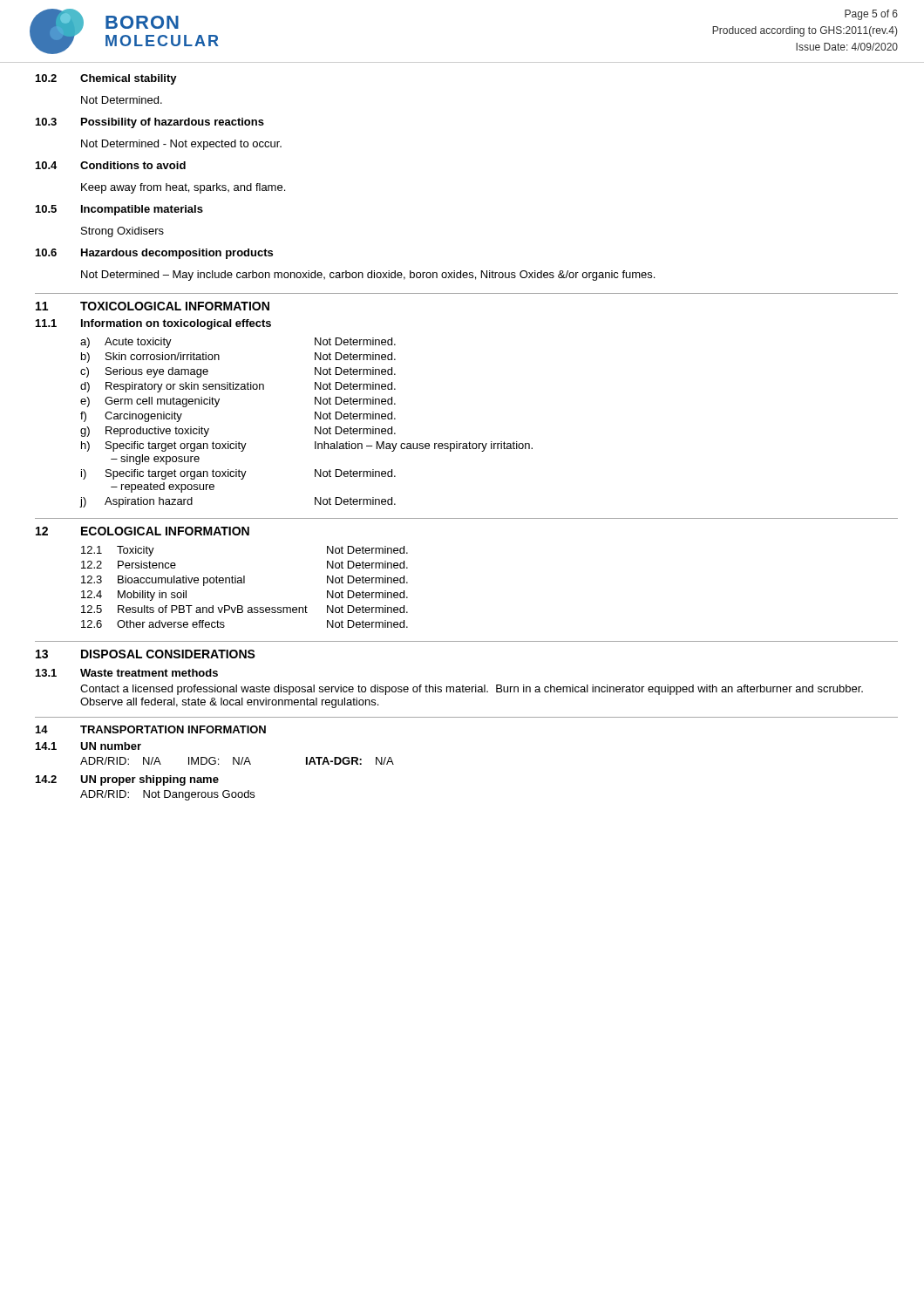Select the passage starting "13 DISPOSAL CONSIDERATIONS"
The image size is (924, 1308).
[146, 654]
